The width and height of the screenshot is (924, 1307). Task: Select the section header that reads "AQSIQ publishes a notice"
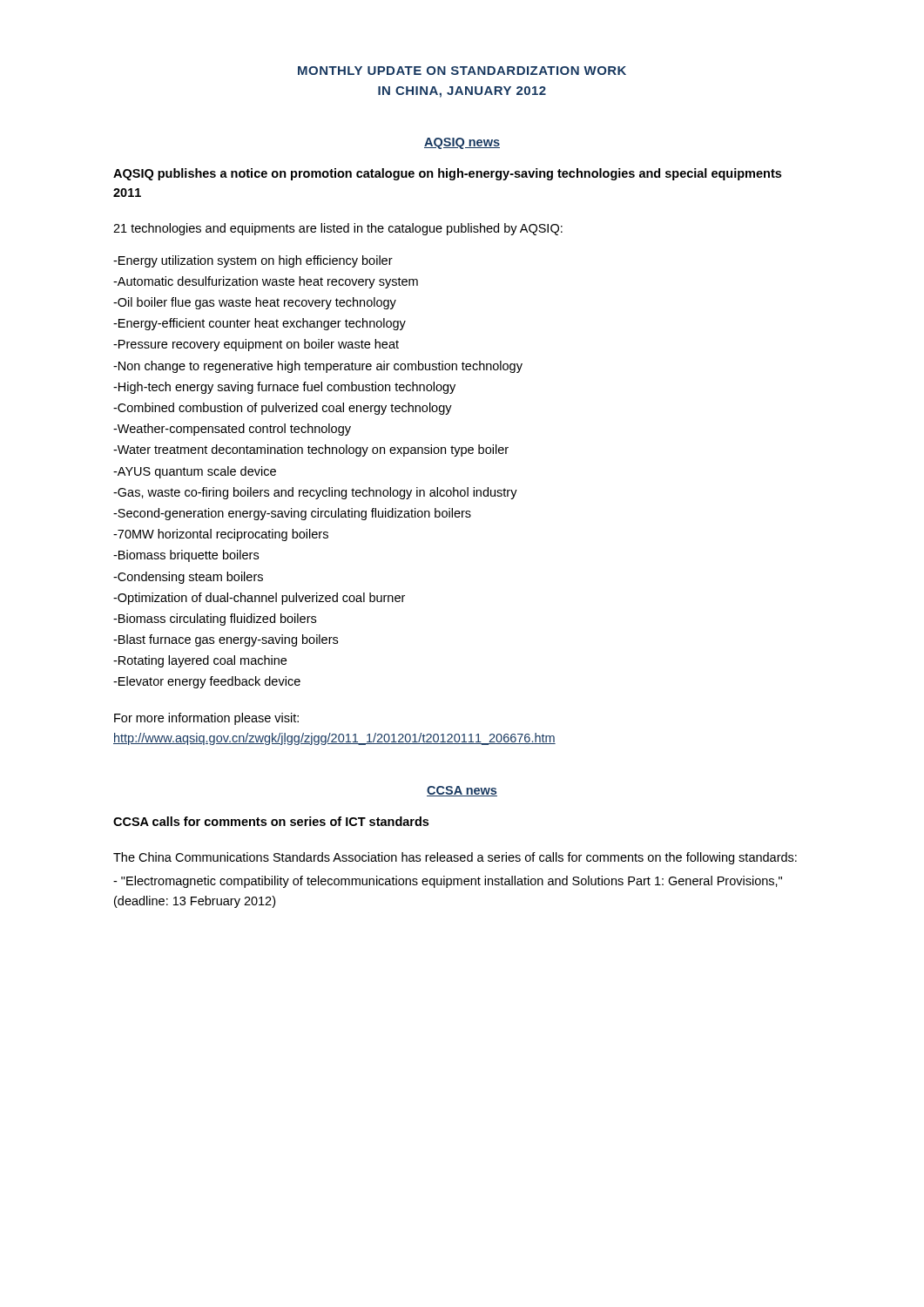[448, 183]
